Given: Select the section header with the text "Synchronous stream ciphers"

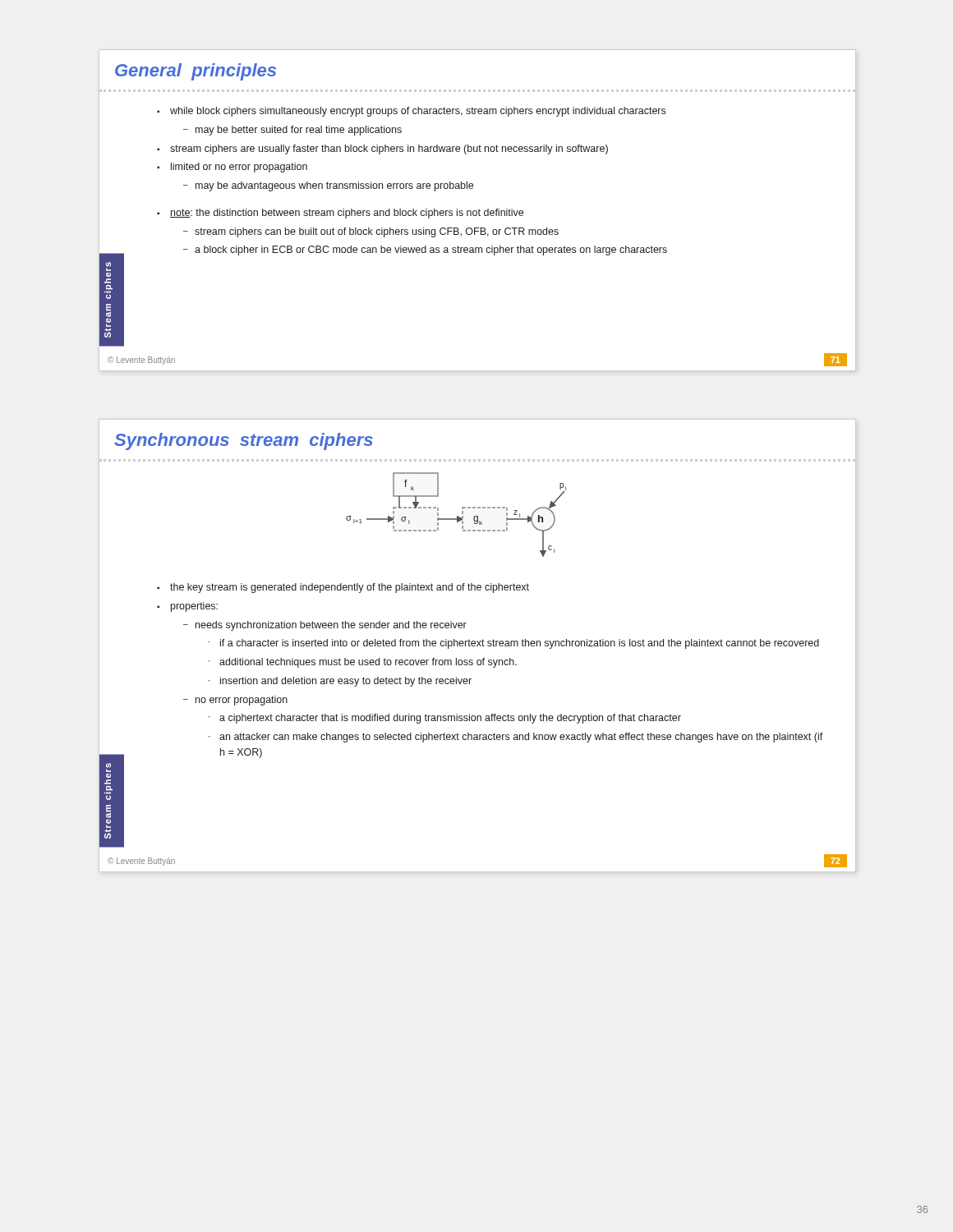Looking at the screenshot, I should coord(477,646).
